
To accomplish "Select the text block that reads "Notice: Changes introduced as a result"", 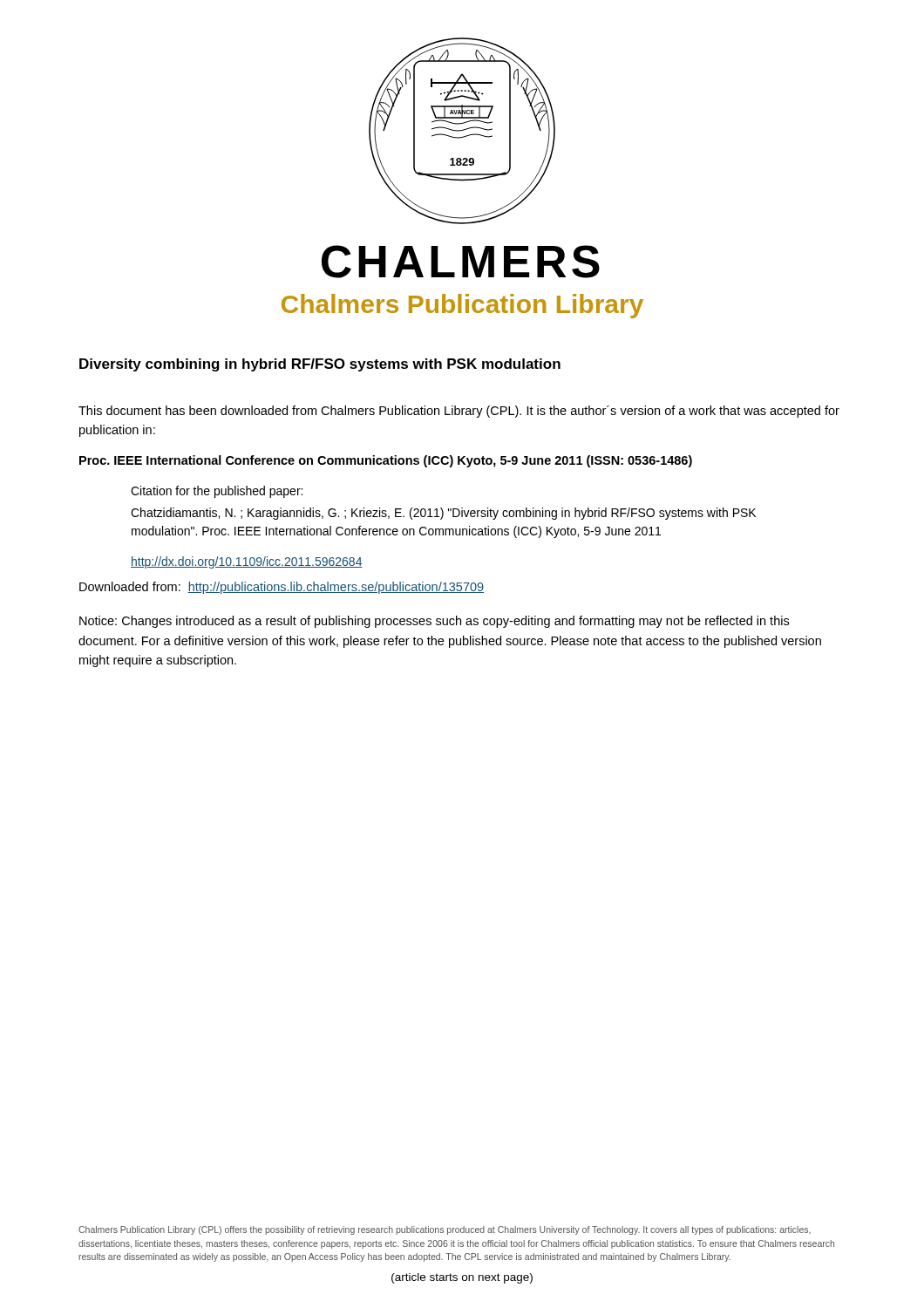I will 450,641.
